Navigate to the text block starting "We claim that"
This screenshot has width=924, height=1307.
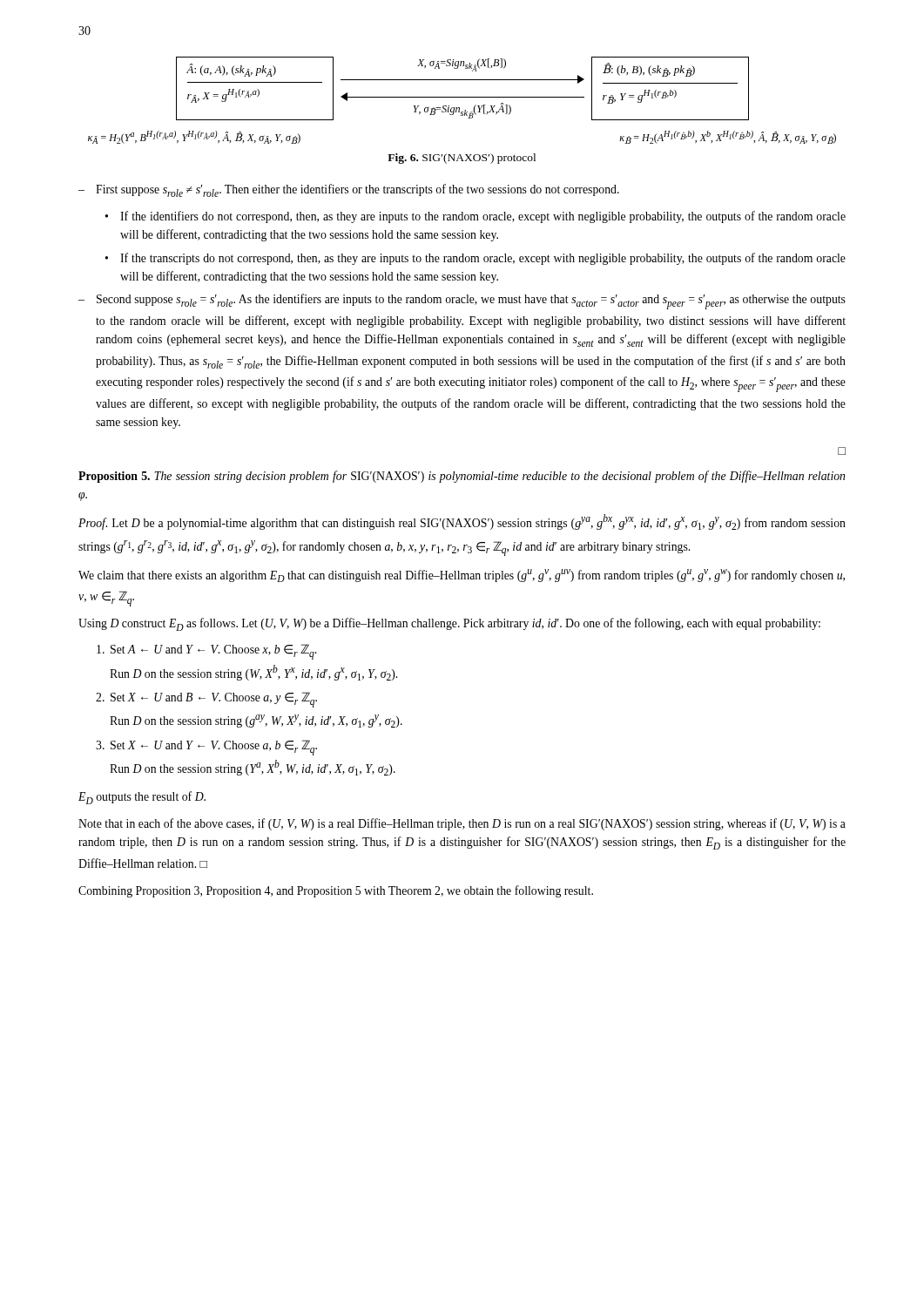[462, 585]
